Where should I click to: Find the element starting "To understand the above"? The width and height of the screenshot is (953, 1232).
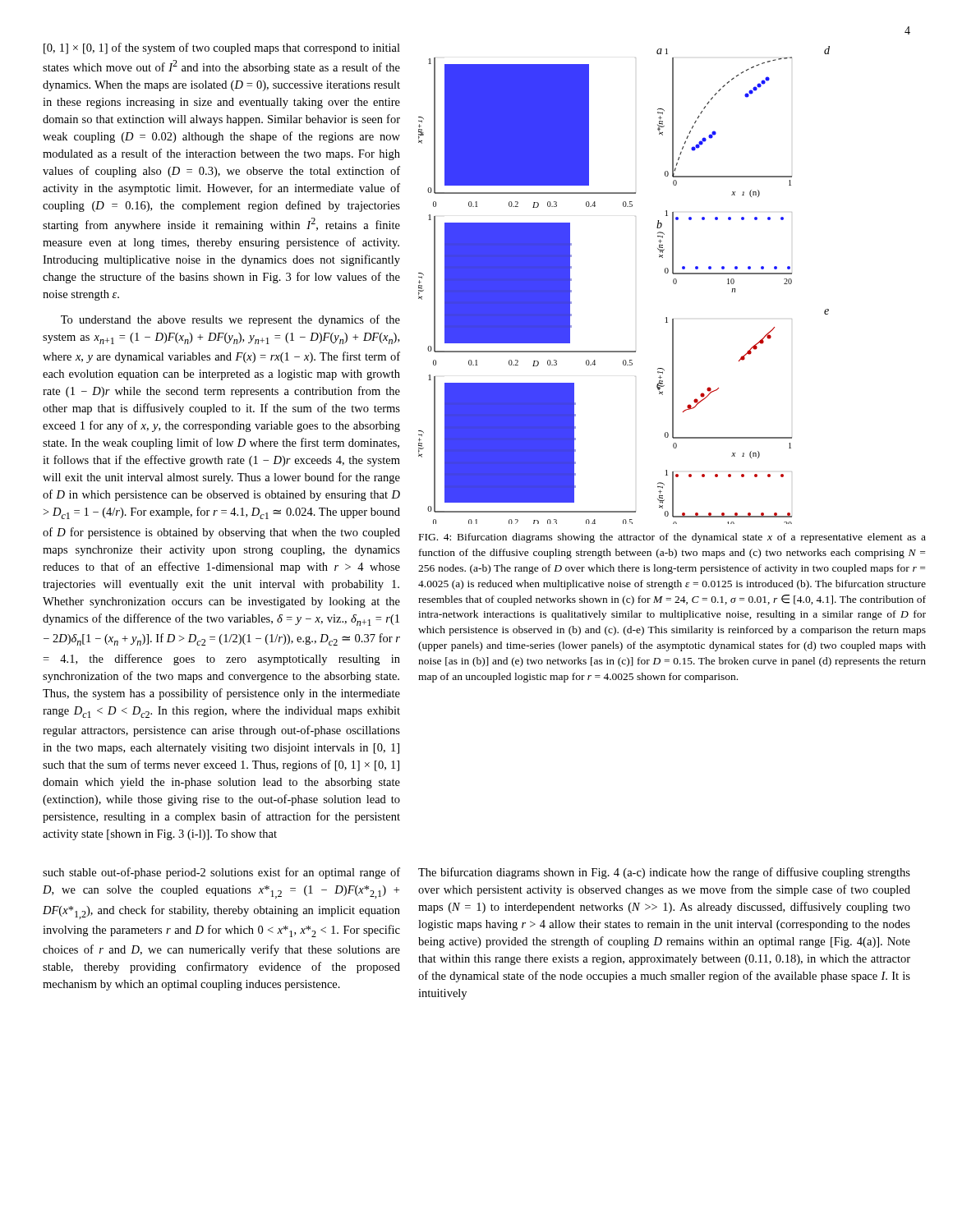point(221,577)
